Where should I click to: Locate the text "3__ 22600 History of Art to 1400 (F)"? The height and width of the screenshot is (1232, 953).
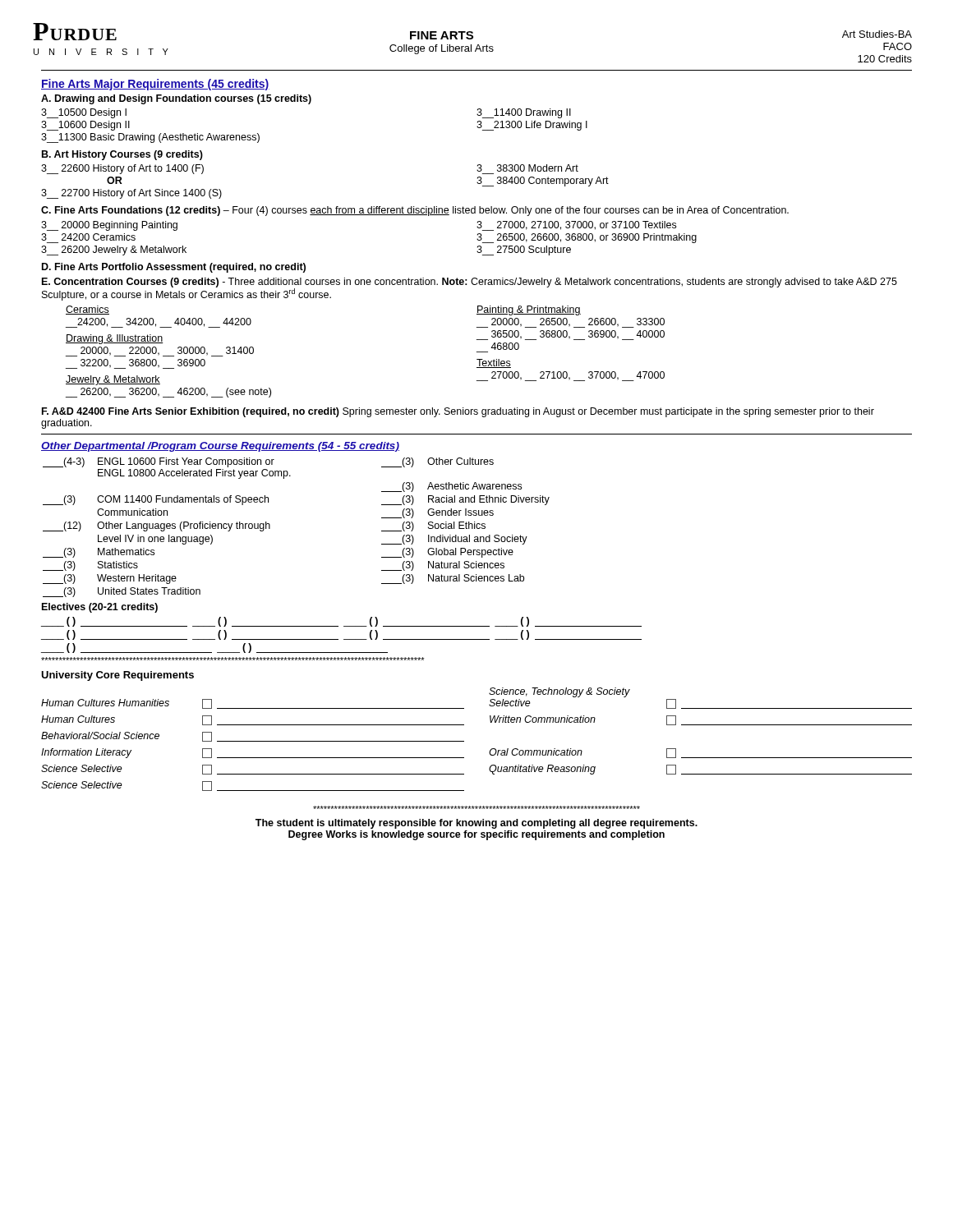[x=123, y=168]
